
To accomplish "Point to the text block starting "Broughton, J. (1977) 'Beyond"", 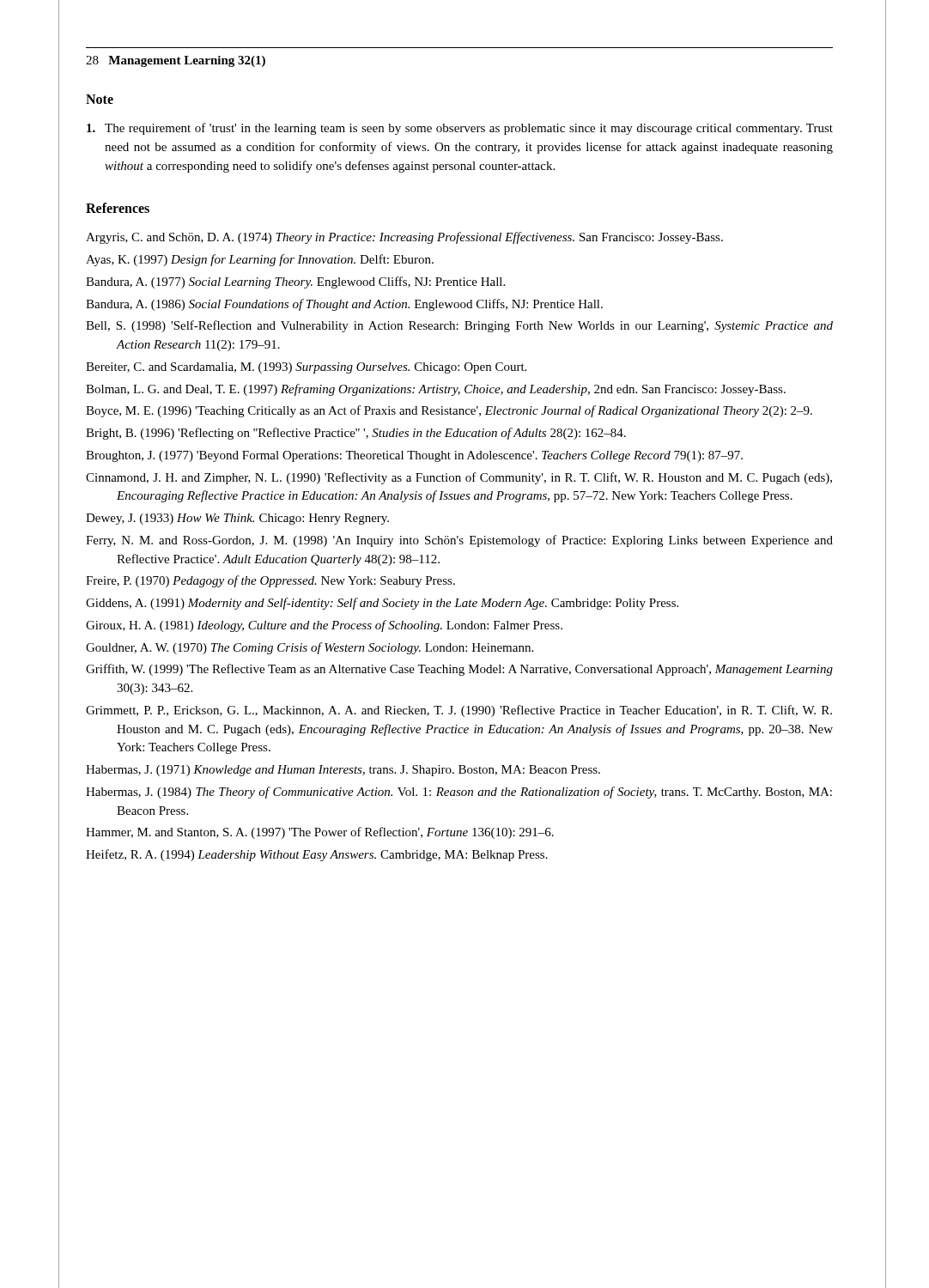I will (x=415, y=455).
